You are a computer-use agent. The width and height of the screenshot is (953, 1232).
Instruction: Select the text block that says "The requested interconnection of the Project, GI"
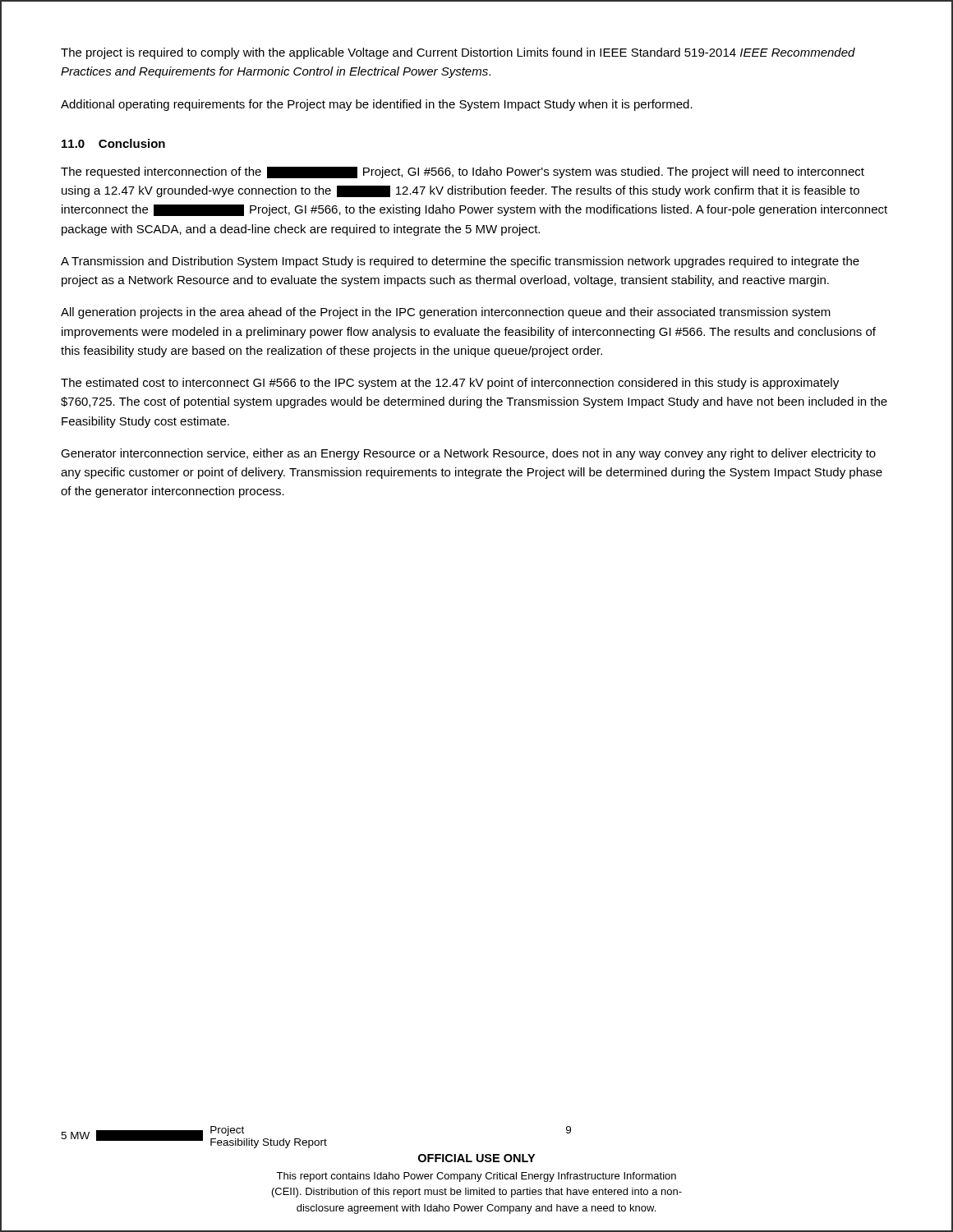tap(474, 200)
